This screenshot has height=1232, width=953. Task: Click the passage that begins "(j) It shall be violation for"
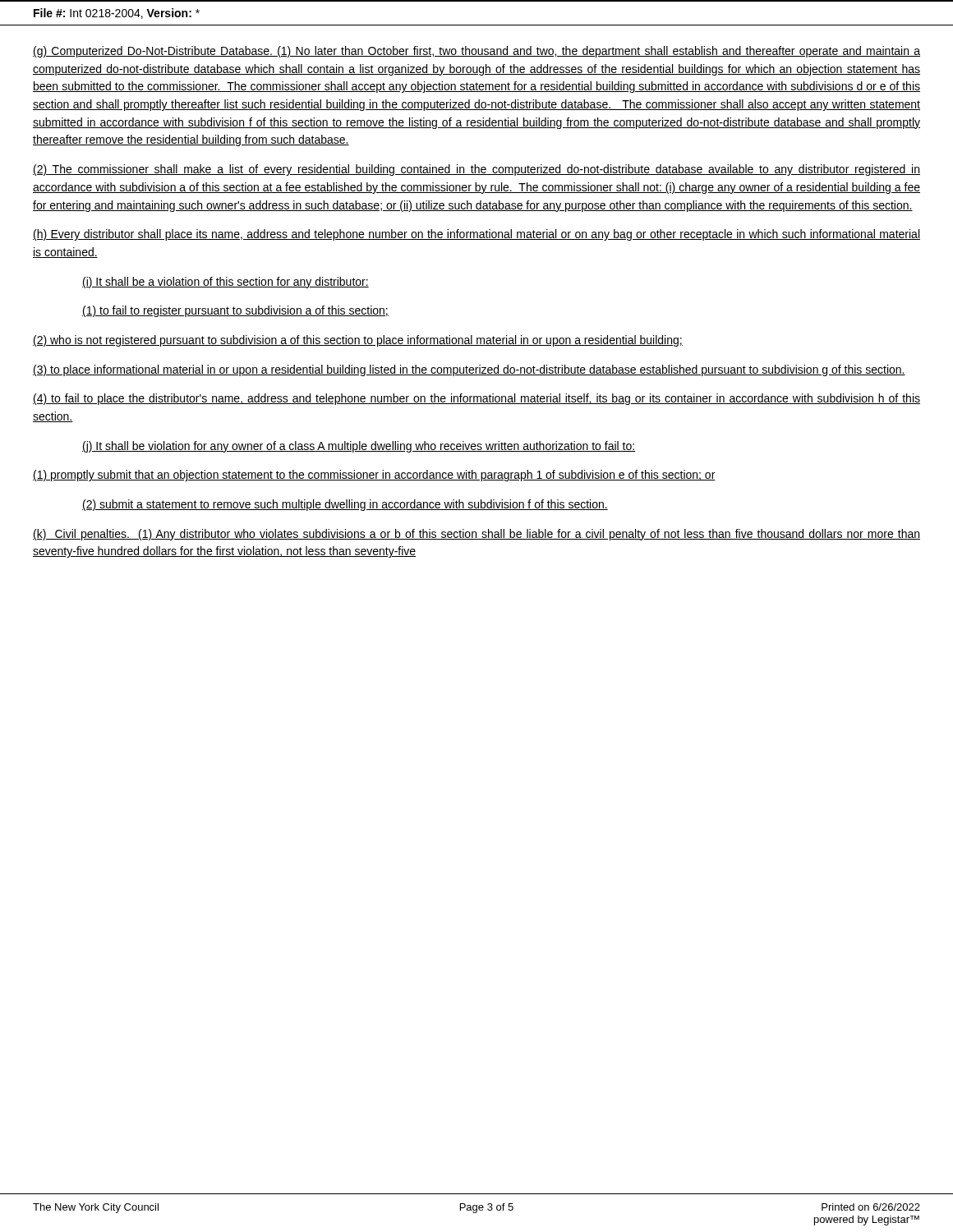click(x=501, y=446)
